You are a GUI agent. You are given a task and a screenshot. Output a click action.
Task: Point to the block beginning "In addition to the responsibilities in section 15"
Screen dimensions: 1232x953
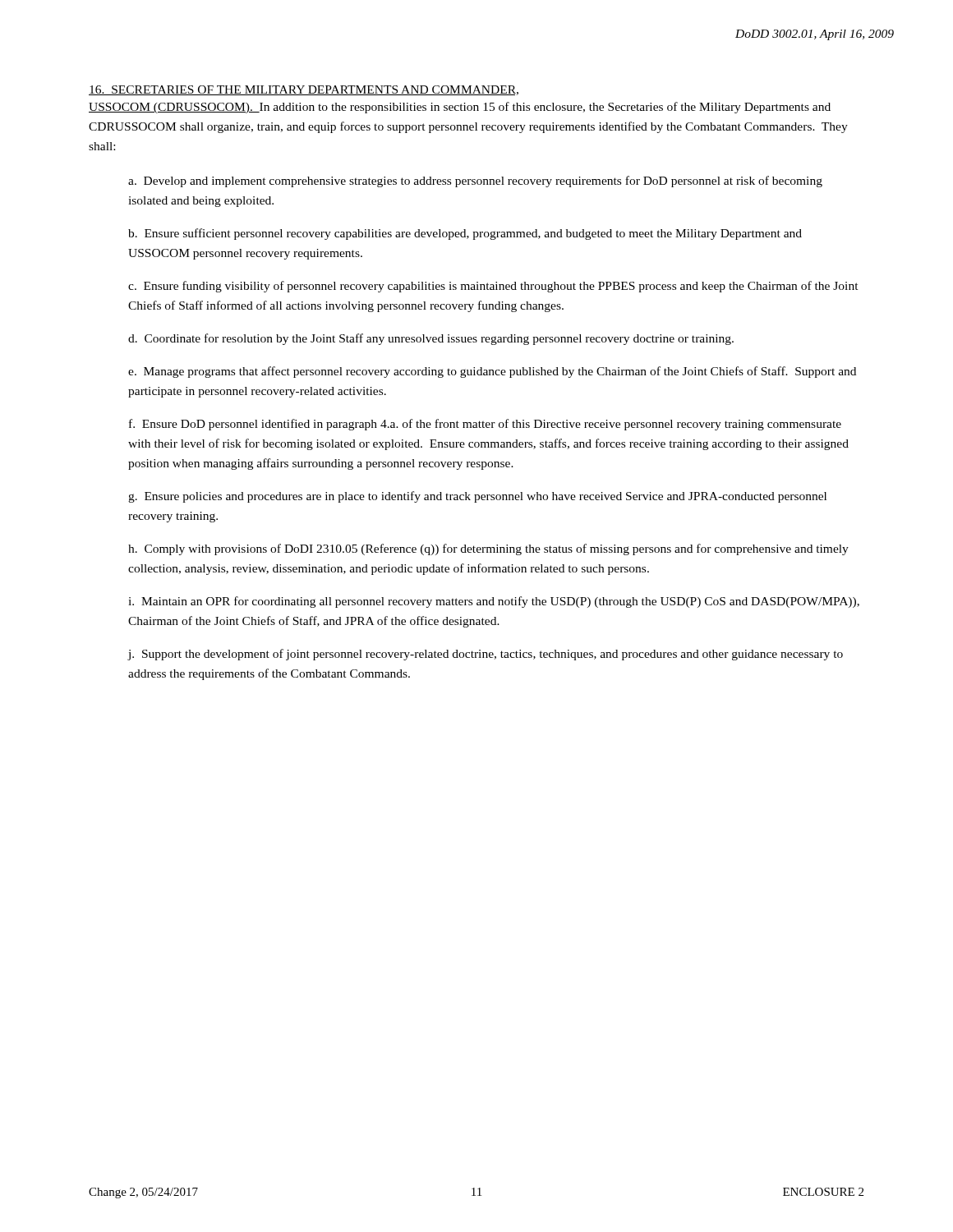click(468, 126)
